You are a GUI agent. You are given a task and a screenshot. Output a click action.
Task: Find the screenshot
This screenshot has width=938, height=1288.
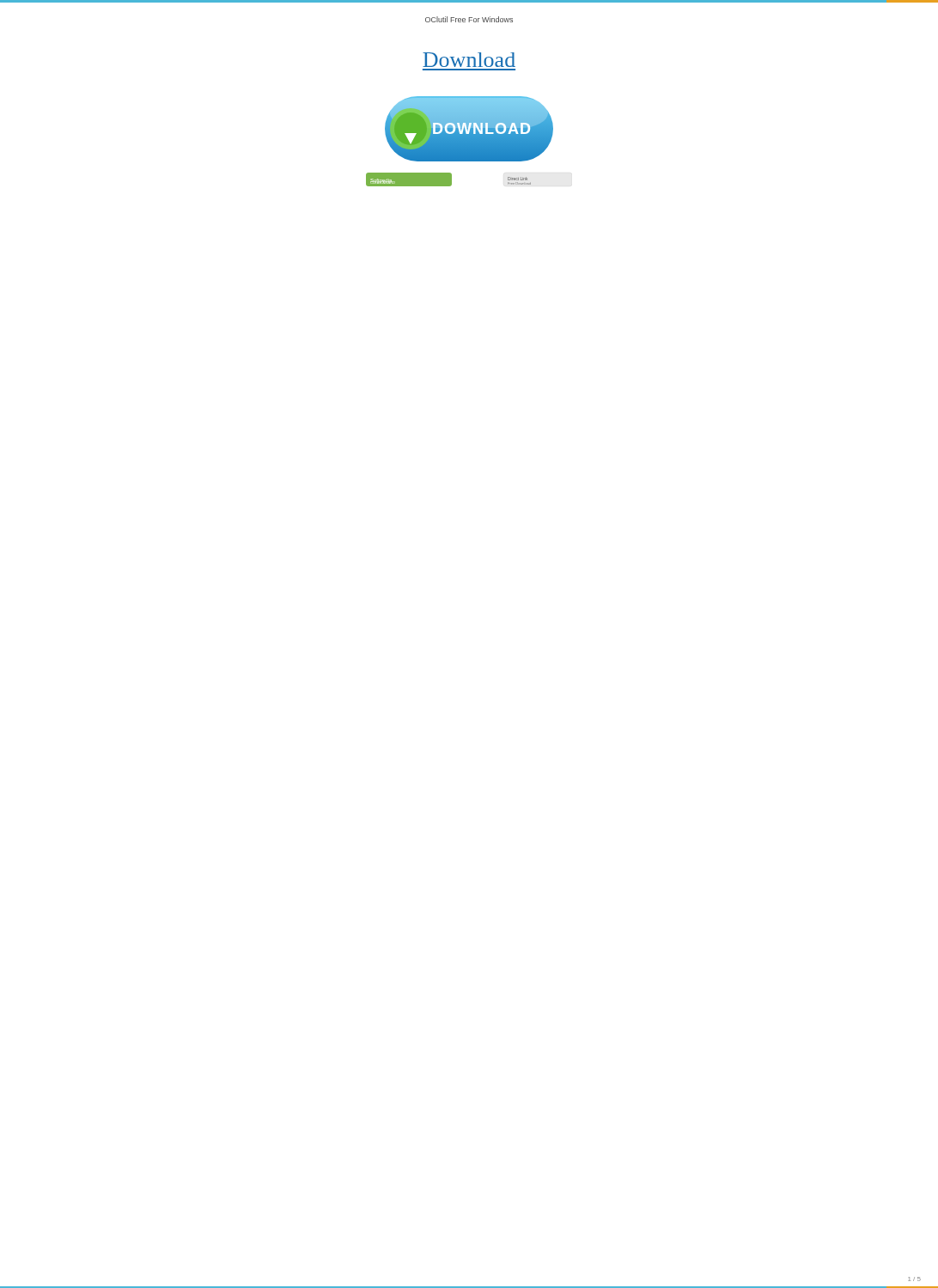pos(469,179)
